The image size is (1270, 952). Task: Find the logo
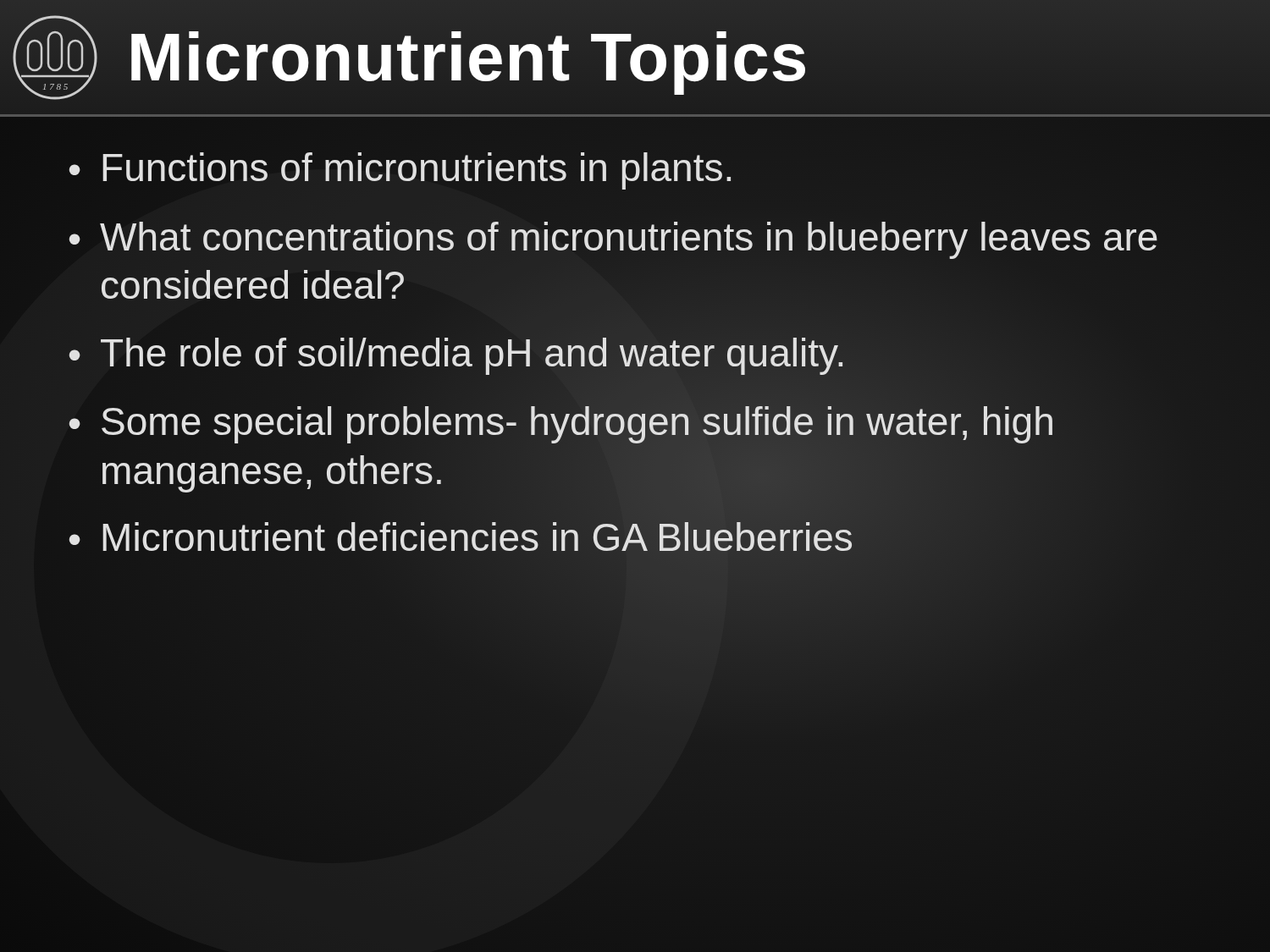[55, 57]
